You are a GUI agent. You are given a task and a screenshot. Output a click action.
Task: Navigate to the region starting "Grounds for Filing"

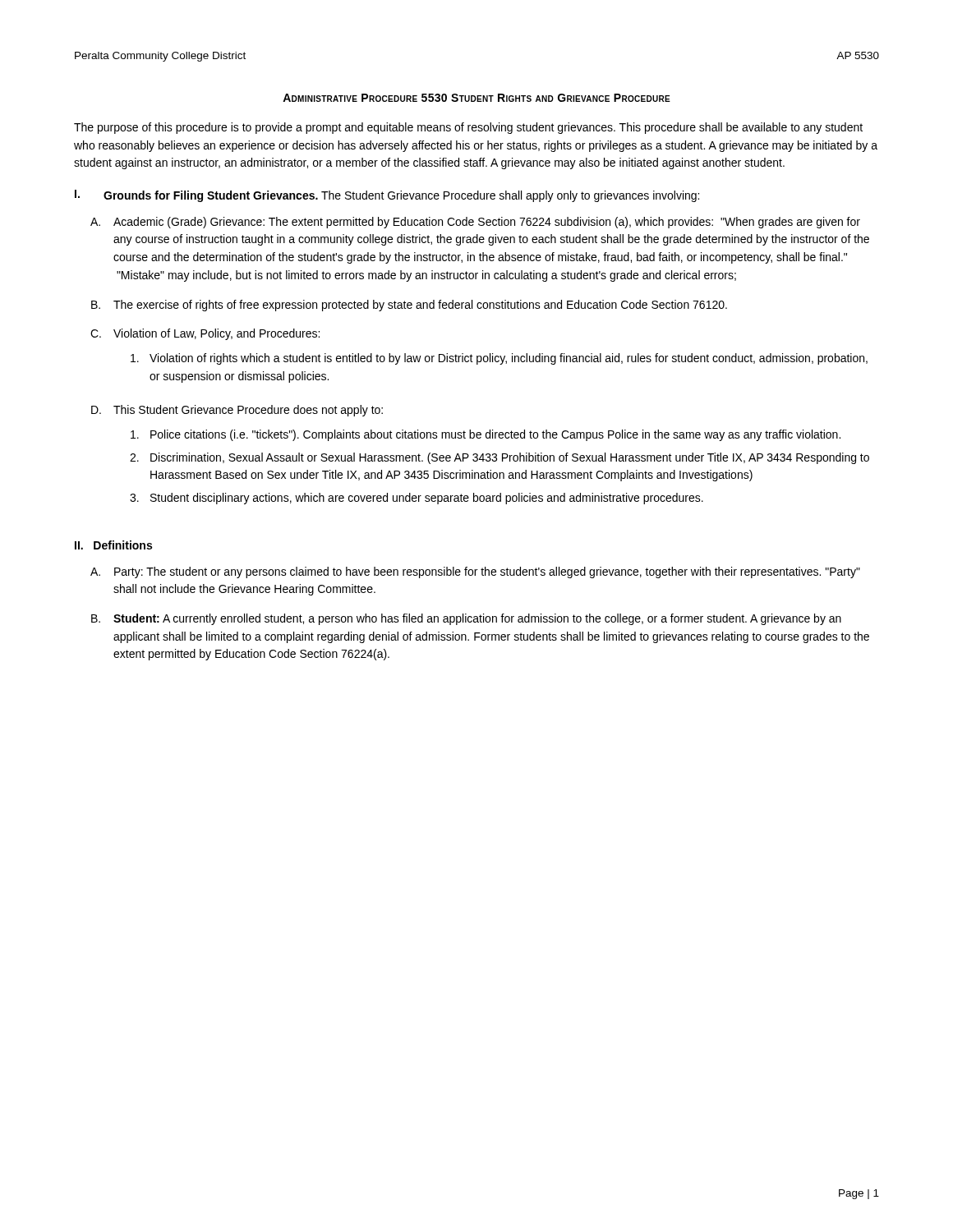pyautogui.click(x=402, y=196)
